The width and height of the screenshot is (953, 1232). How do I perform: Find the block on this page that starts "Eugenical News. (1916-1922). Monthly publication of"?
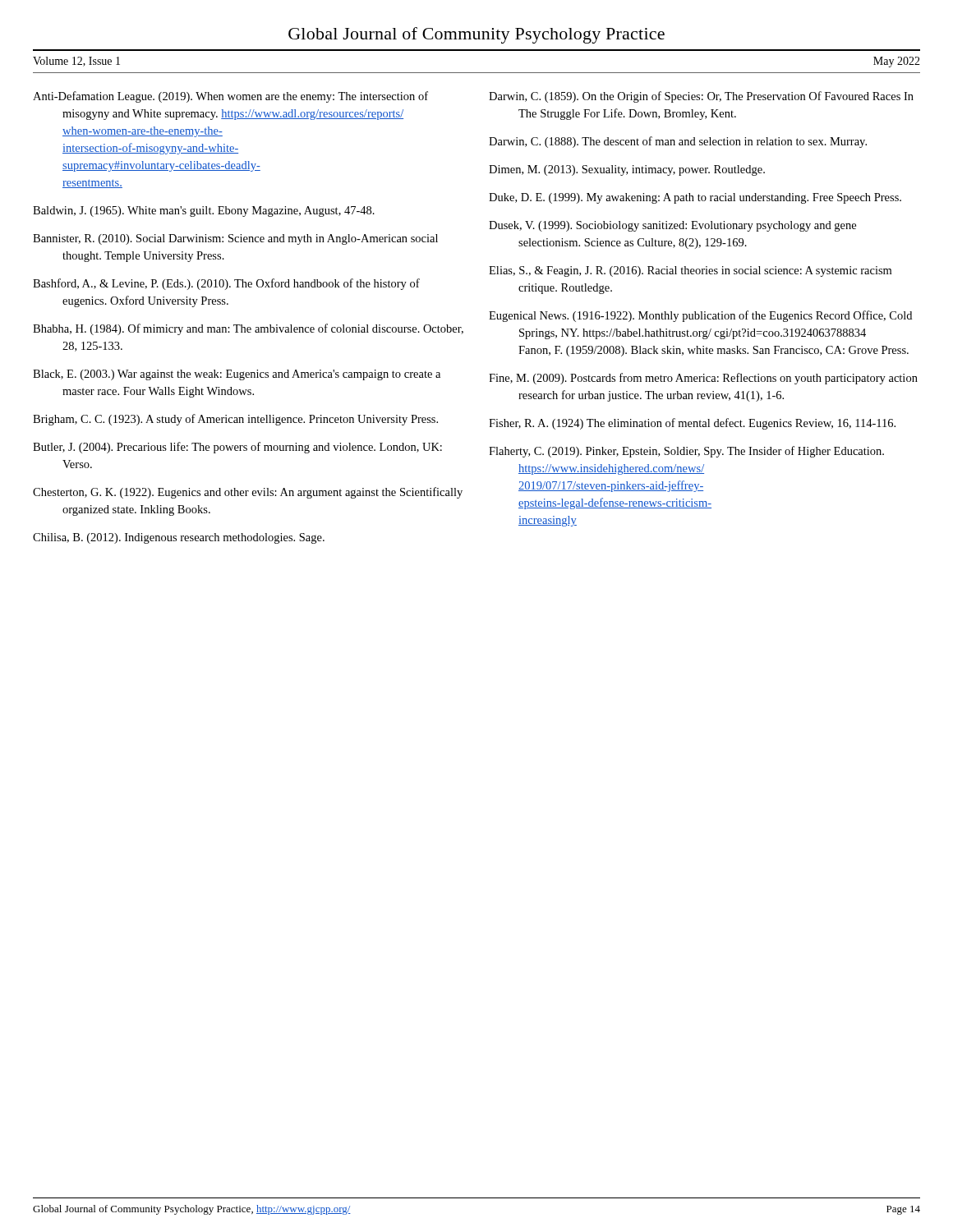[x=701, y=333]
